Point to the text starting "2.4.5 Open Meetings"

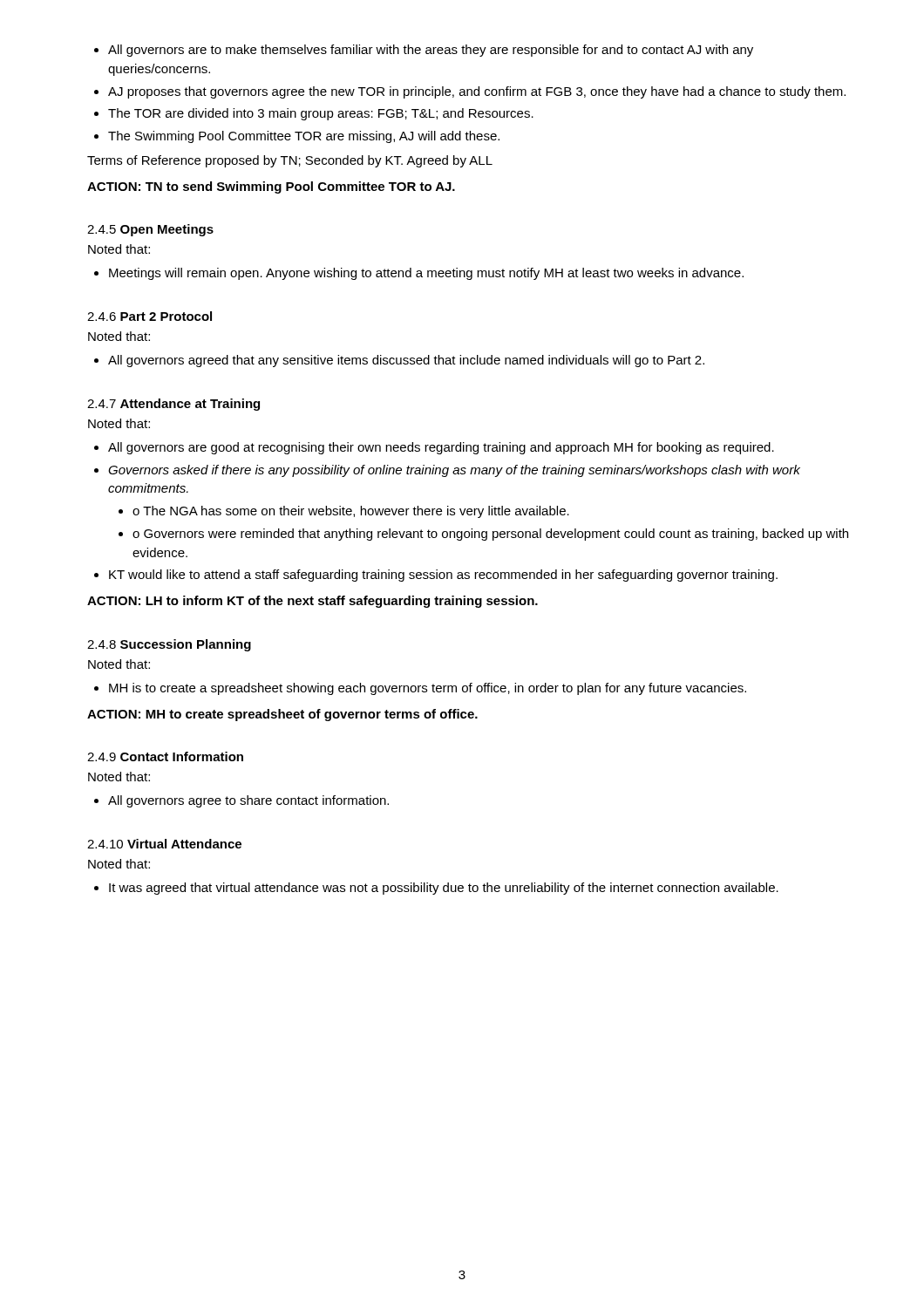click(150, 229)
